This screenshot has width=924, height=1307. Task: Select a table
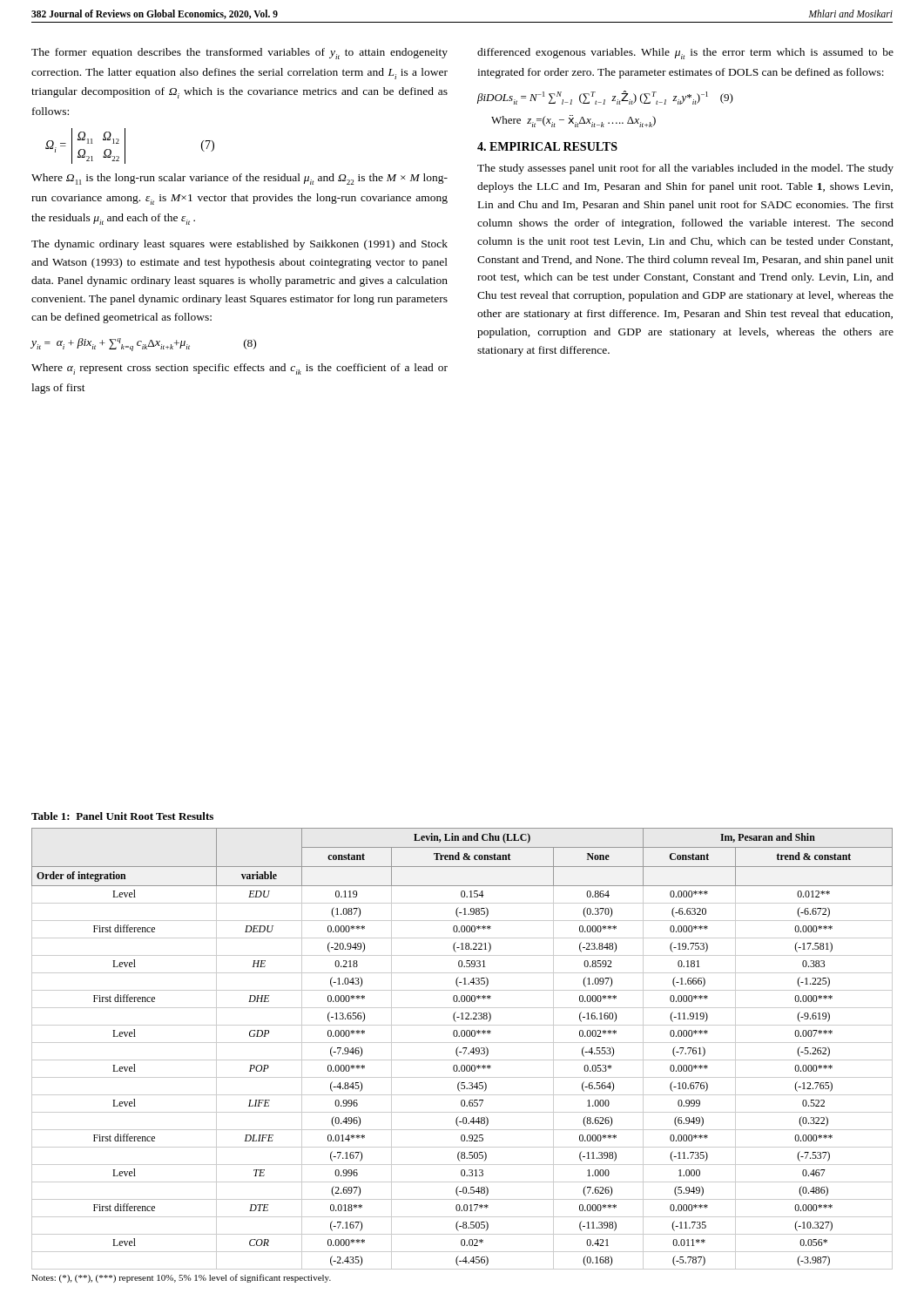tap(462, 1049)
